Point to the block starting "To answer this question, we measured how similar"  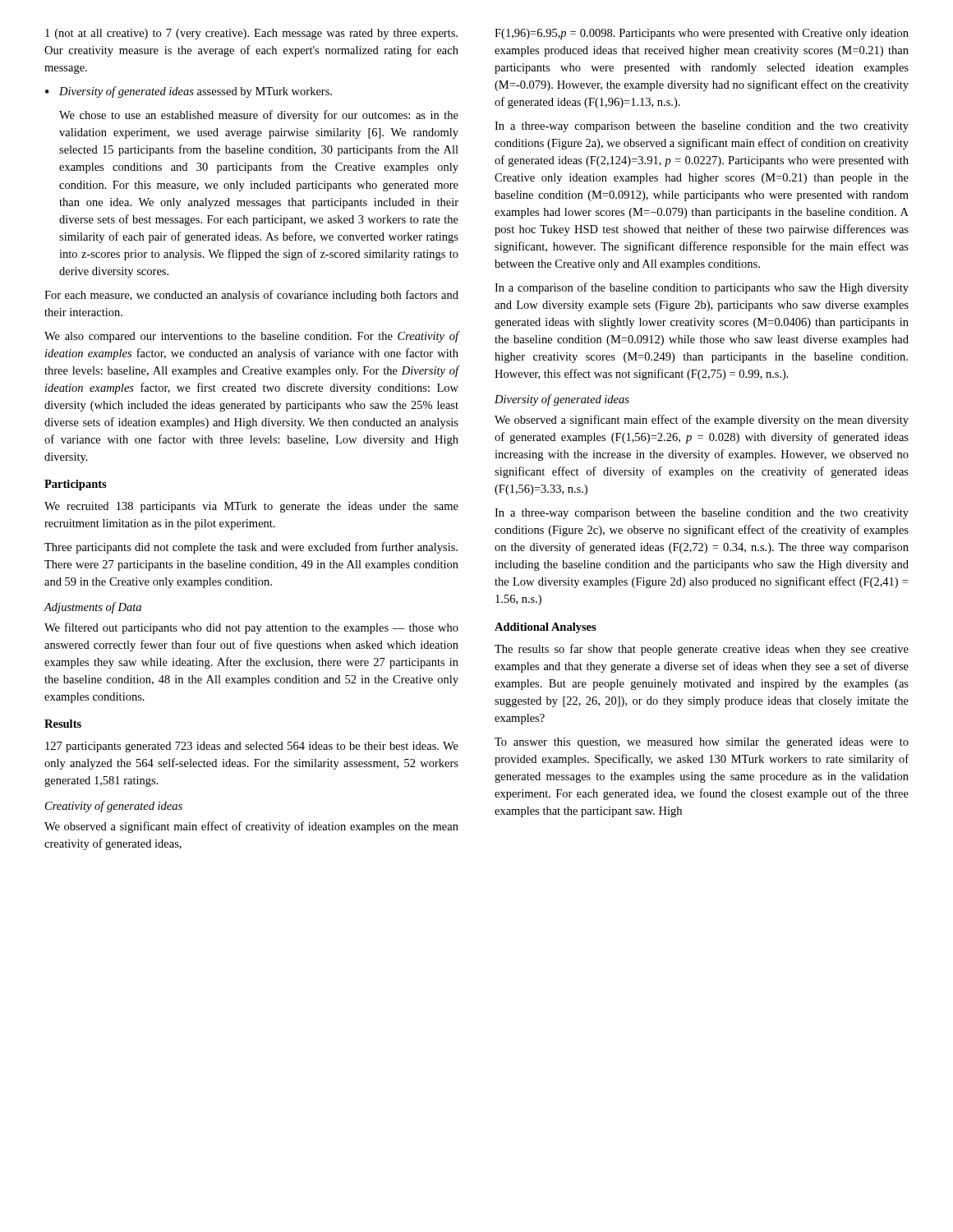(x=702, y=776)
